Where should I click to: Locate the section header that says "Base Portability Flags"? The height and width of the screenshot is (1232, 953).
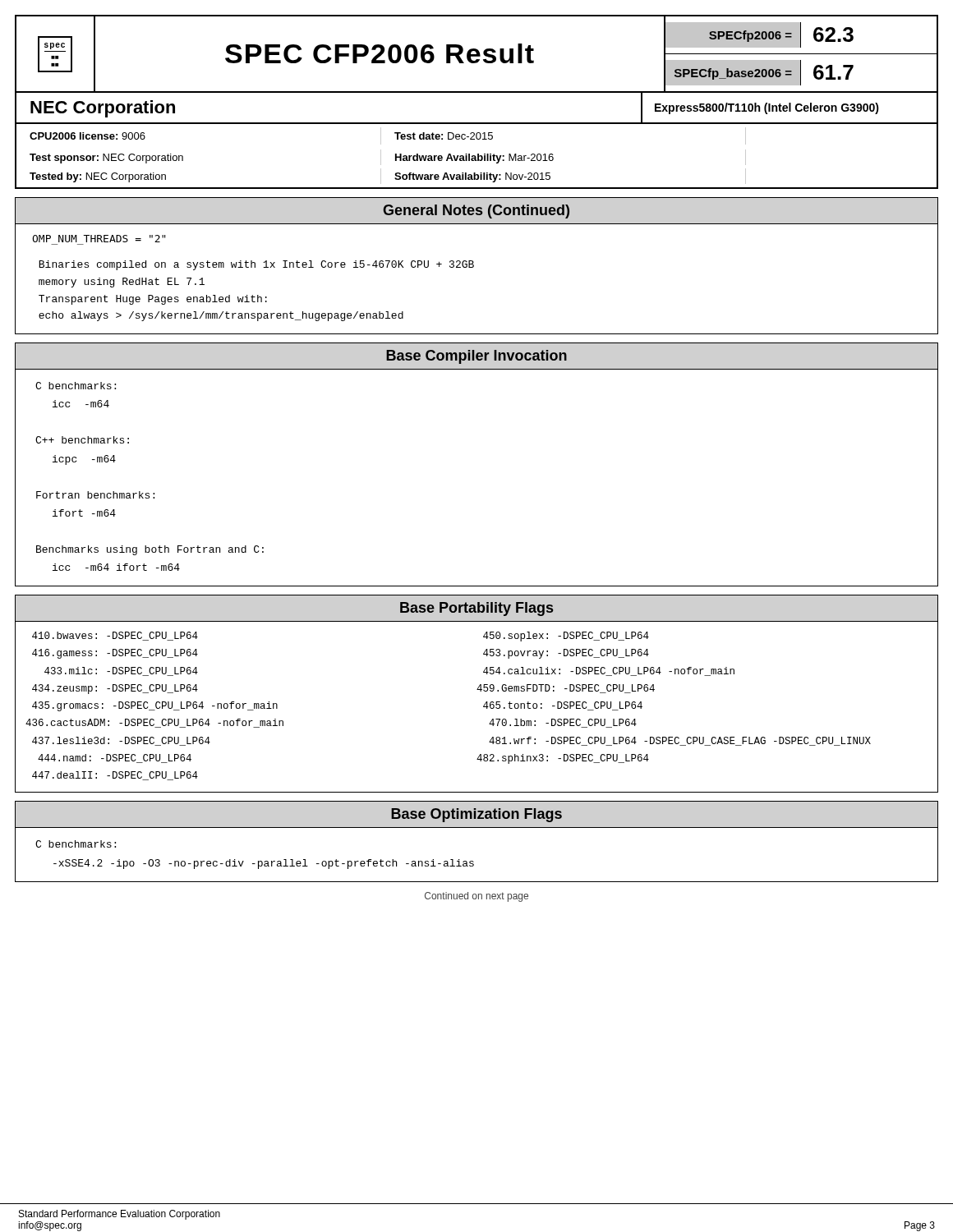476,608
